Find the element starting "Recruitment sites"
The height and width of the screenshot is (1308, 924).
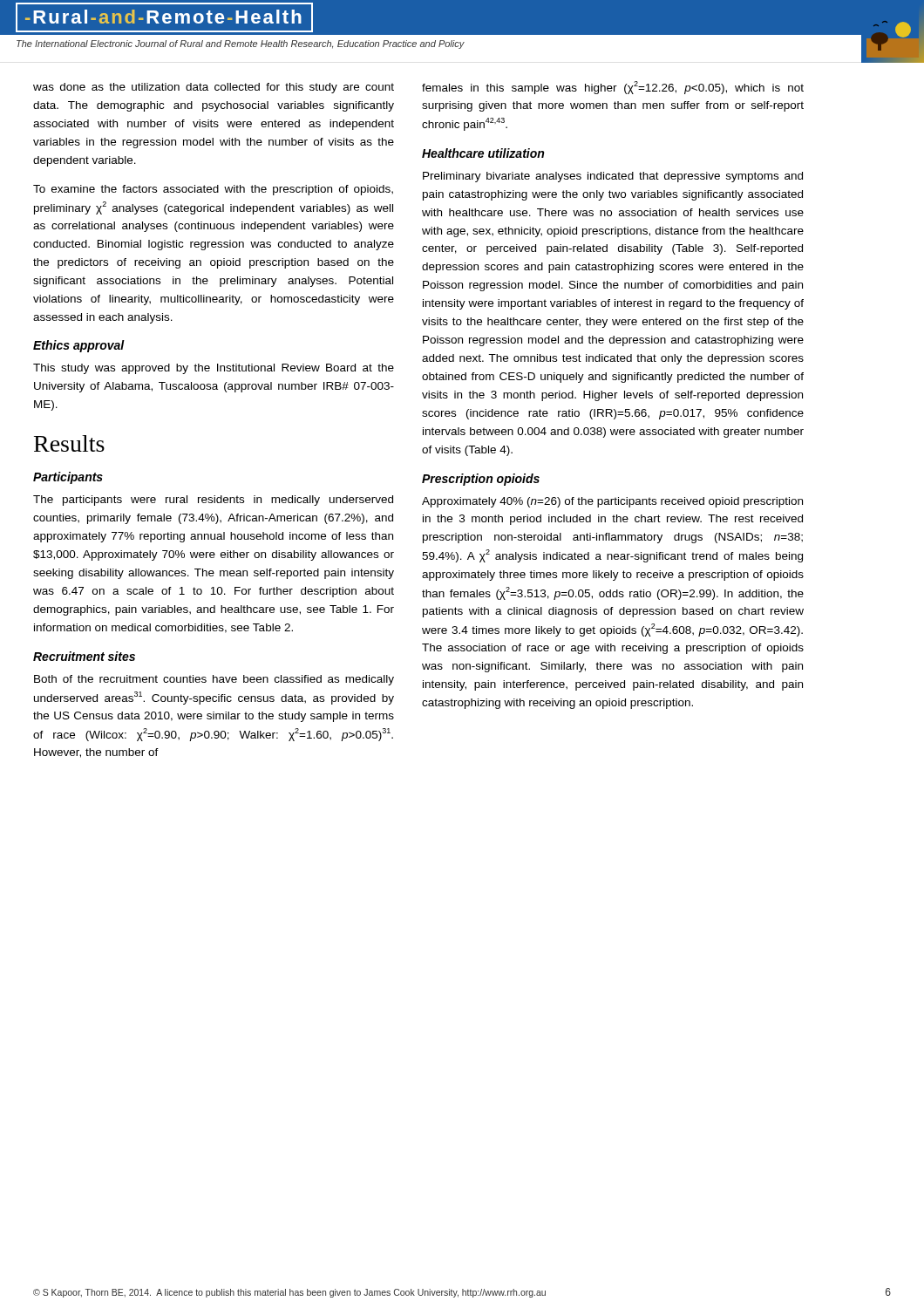tap(84, 656)
